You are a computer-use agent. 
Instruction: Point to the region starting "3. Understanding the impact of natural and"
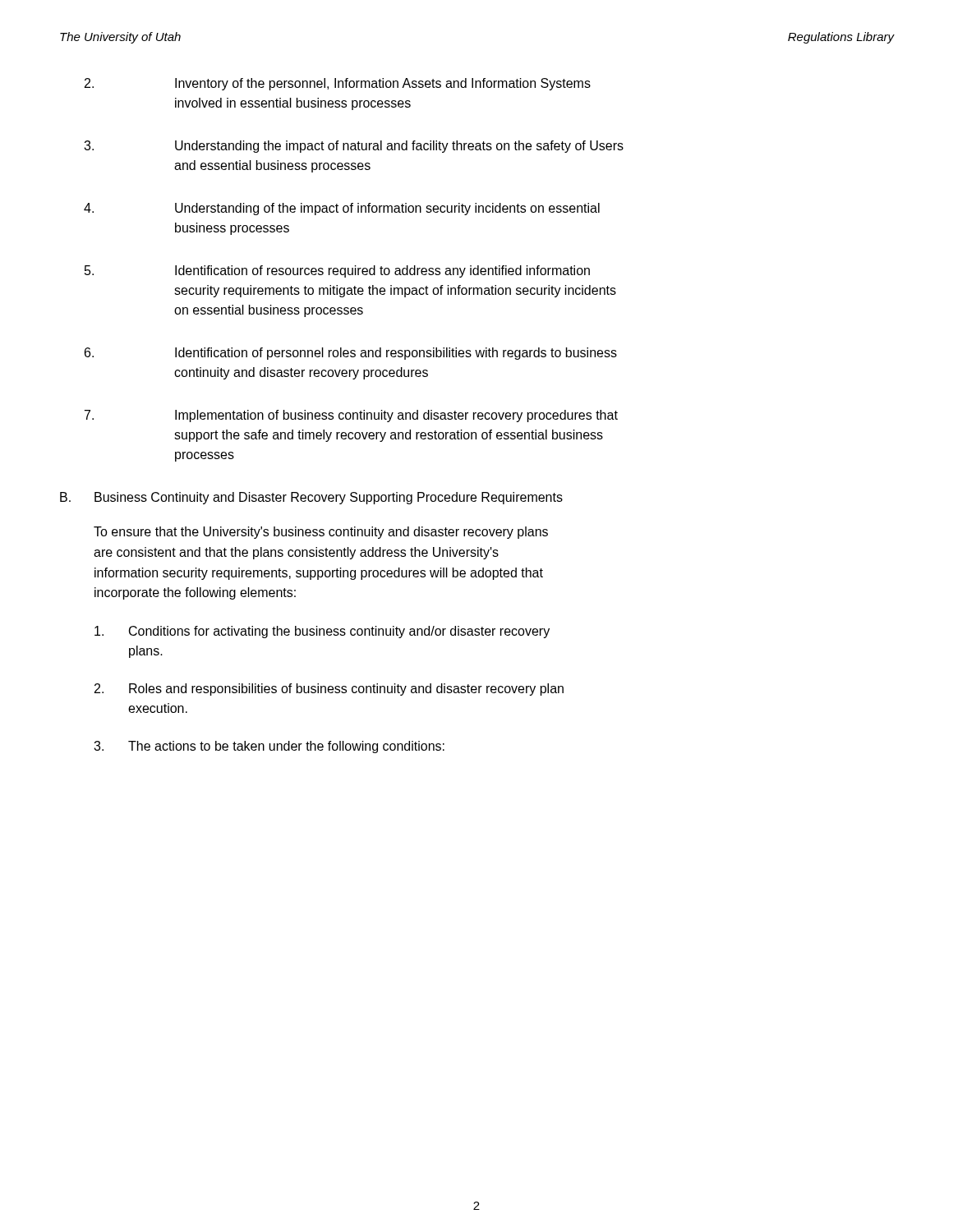[341, 156]
